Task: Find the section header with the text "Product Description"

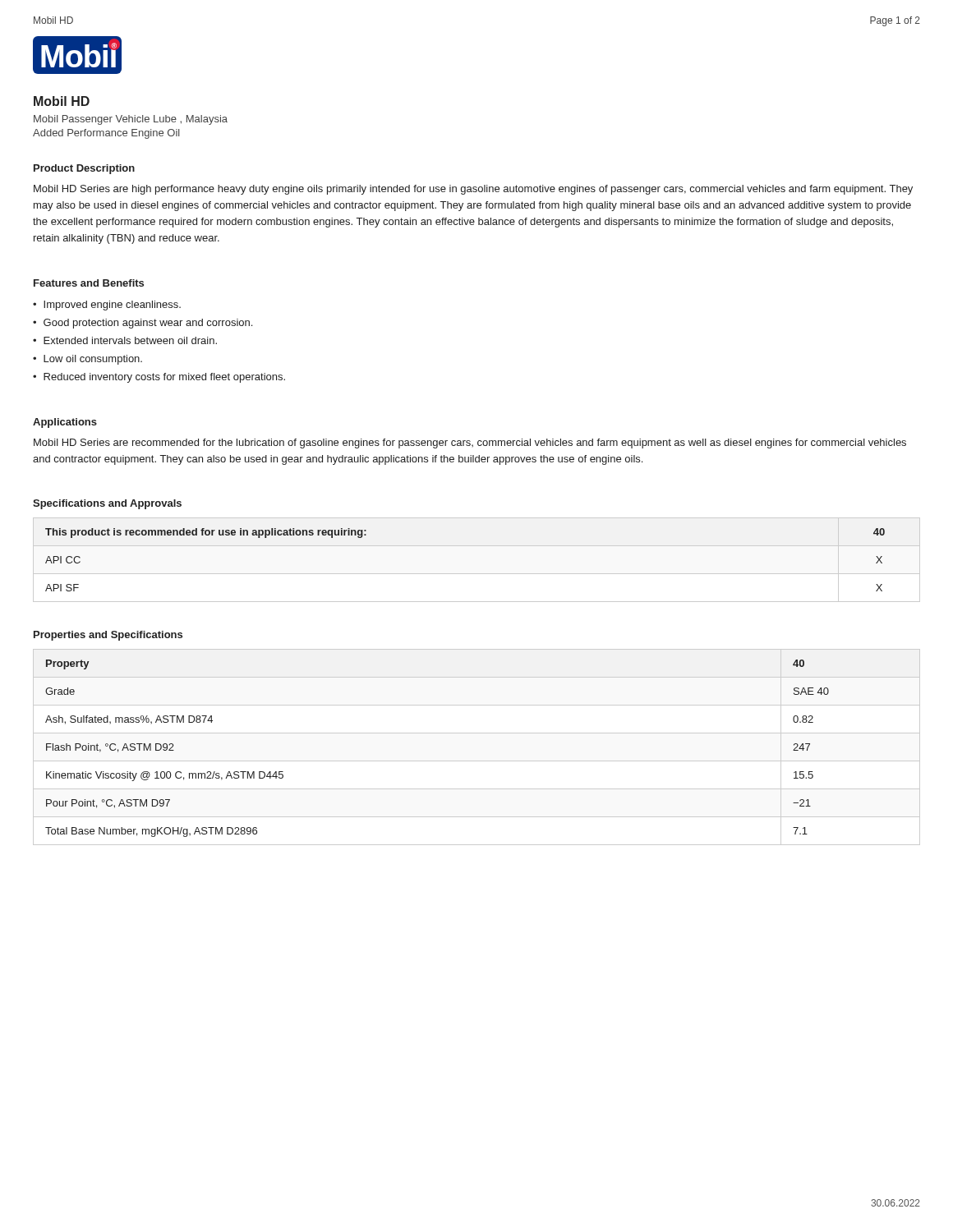Action: (x=84, y=168)
